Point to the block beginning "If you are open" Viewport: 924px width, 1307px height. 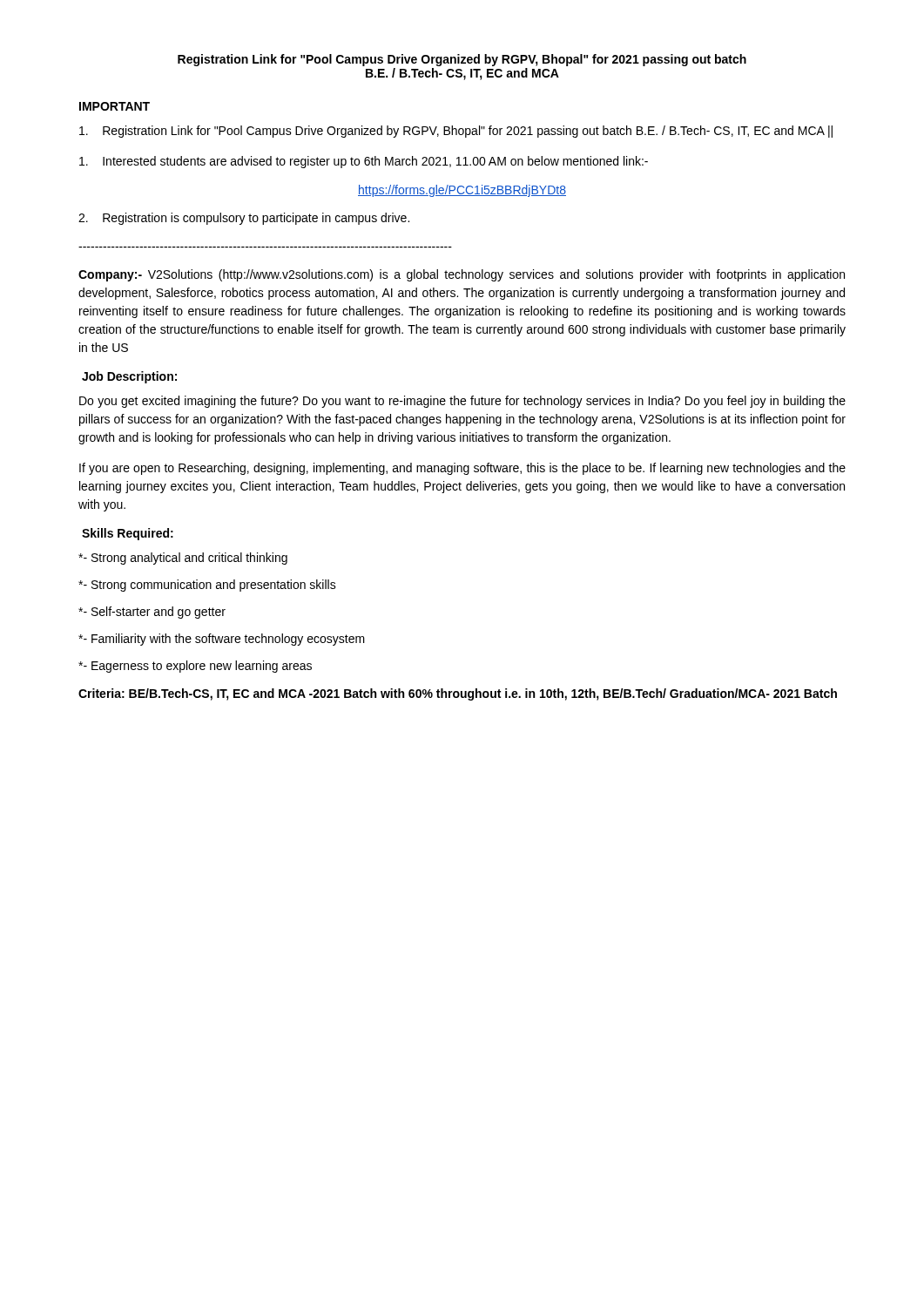coord(462,486)
